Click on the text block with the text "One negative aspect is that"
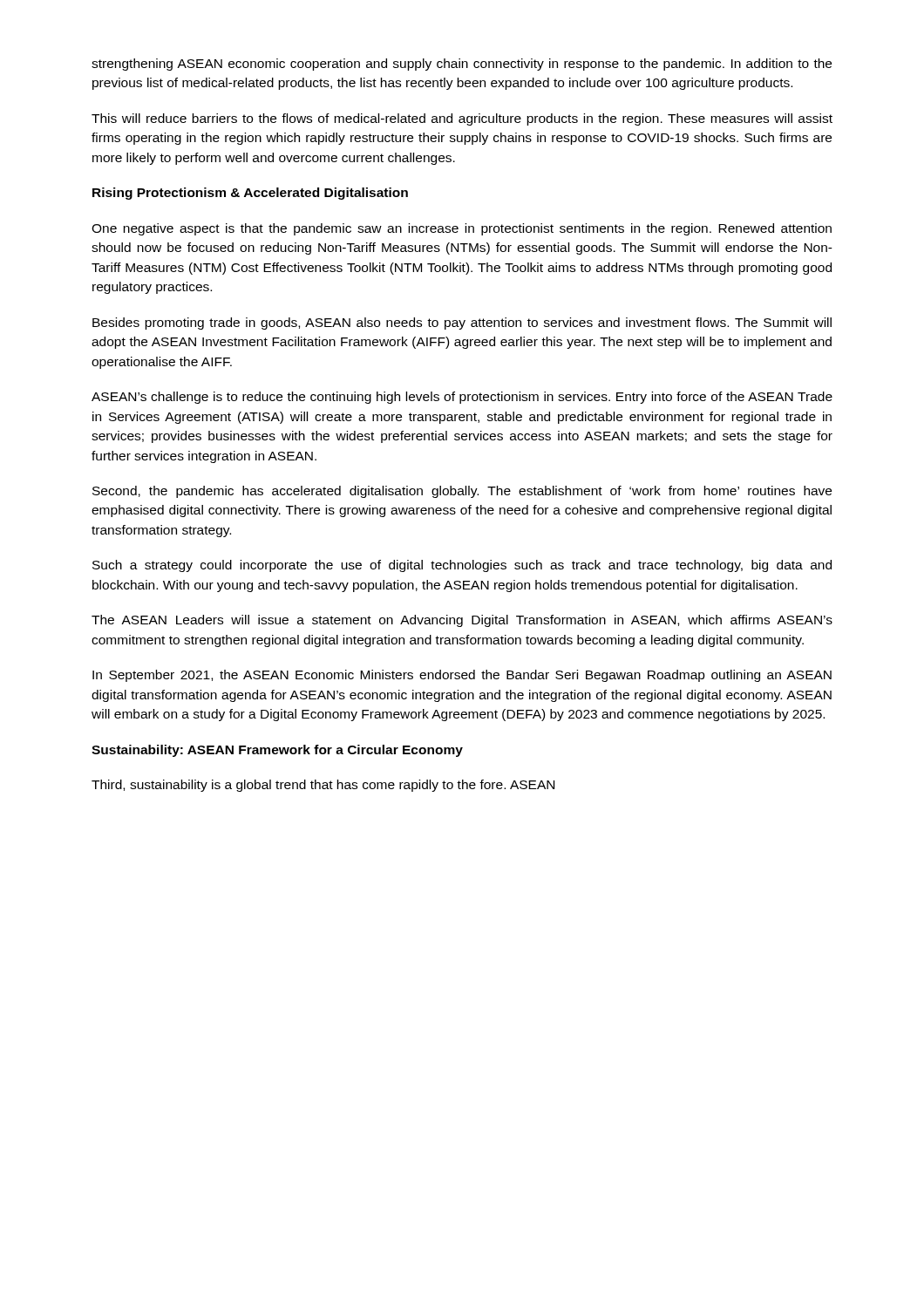This screenshot has width=924, height=1308. [x=462, y=257]
